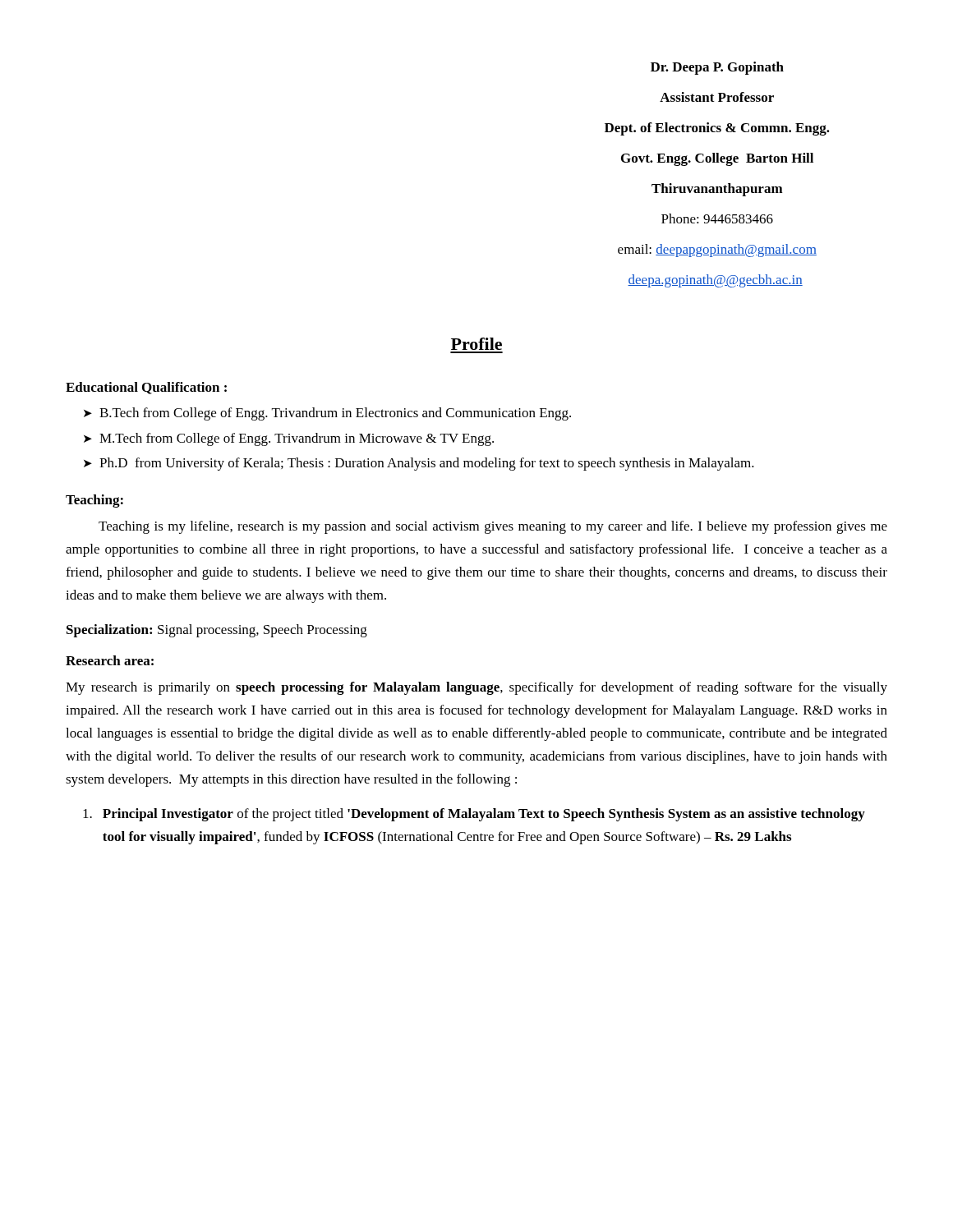953x1232 pixels.
Task: Select the text that reads "Specialization: Signal processing, Speech Processing"
Action: tap(216, 629)
